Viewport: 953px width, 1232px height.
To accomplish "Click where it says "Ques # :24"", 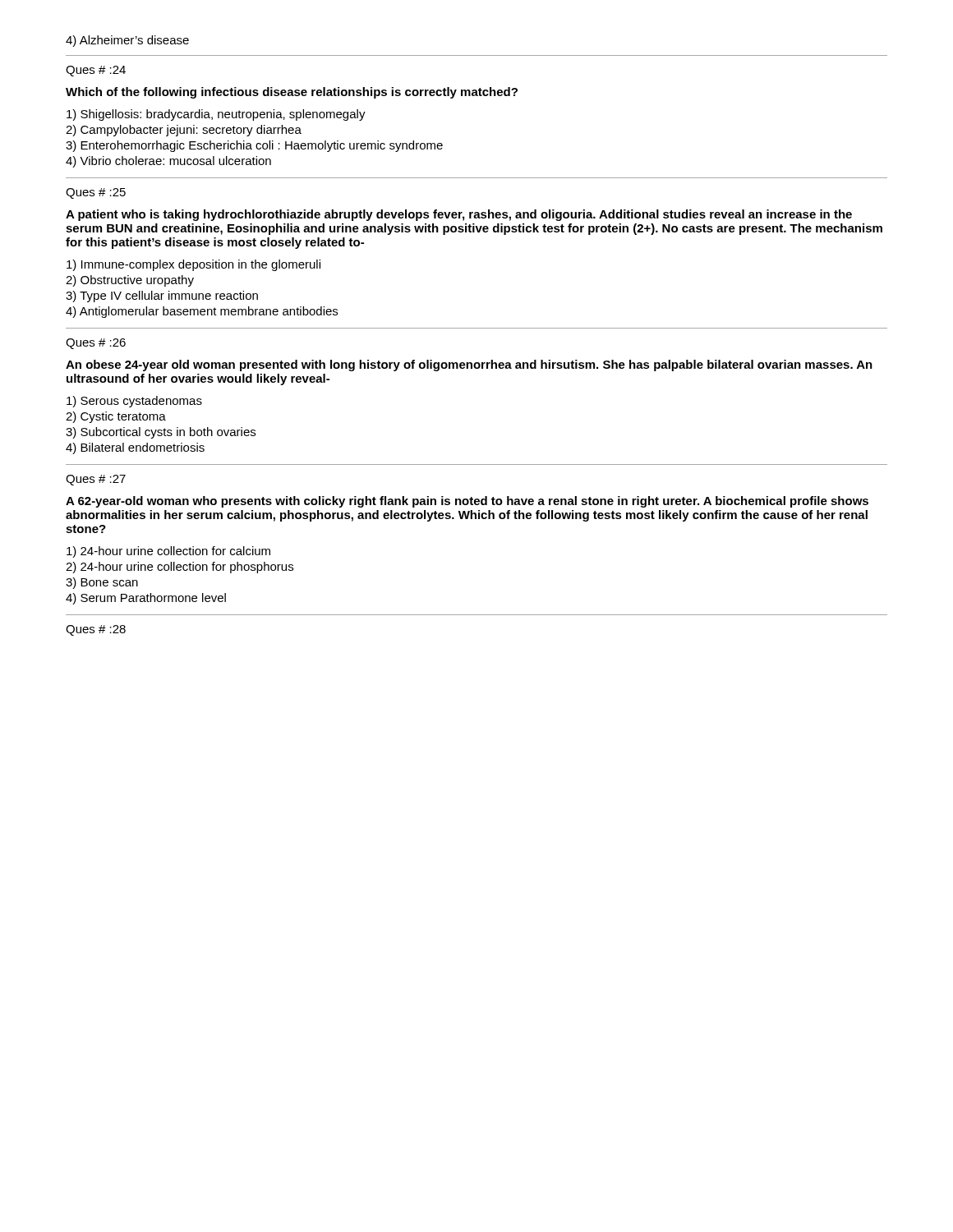I will (96, 69).
